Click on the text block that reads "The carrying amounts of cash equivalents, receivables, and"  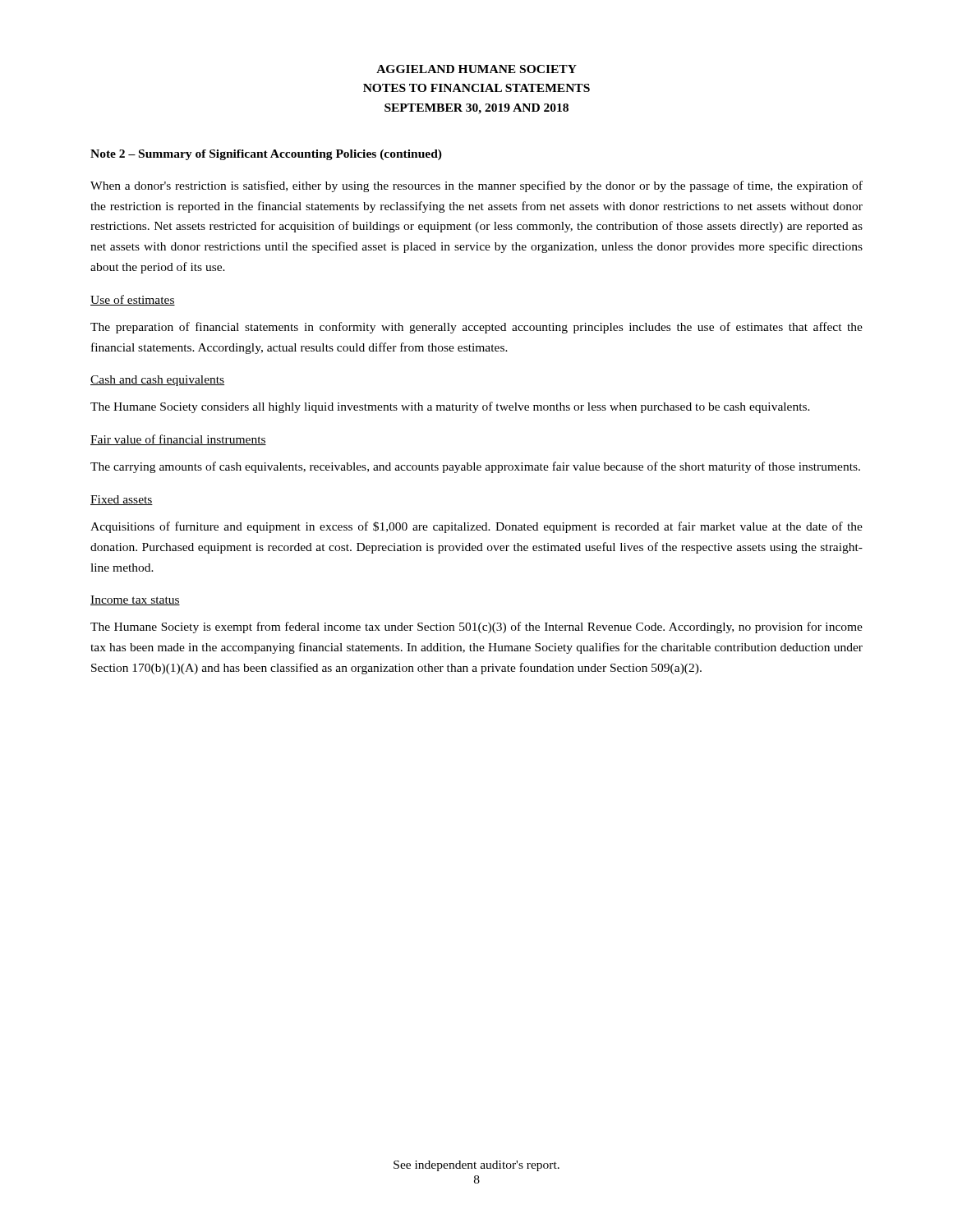(476, 466)
